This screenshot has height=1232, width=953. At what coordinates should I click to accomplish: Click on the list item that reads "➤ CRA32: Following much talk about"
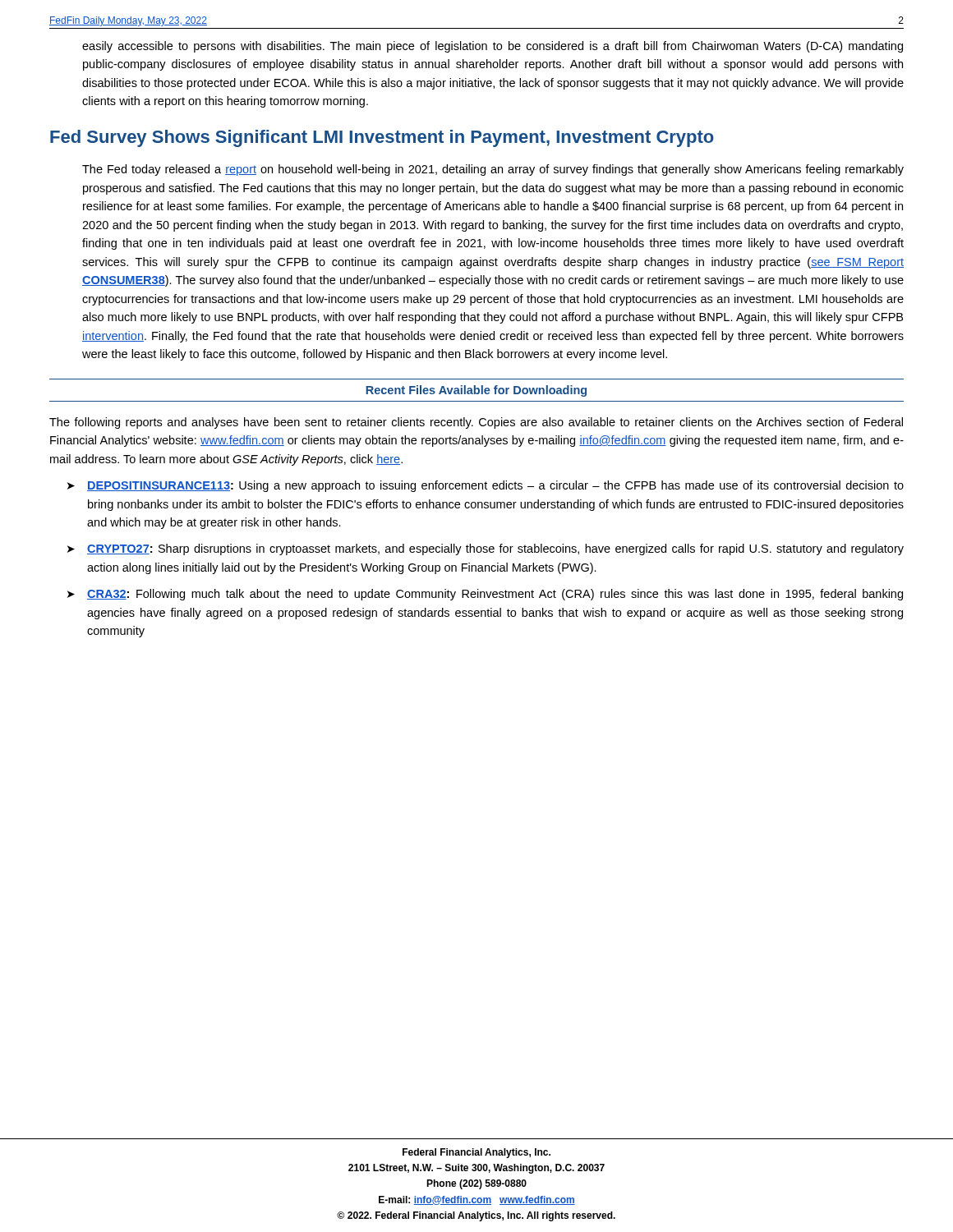(485, 613)
